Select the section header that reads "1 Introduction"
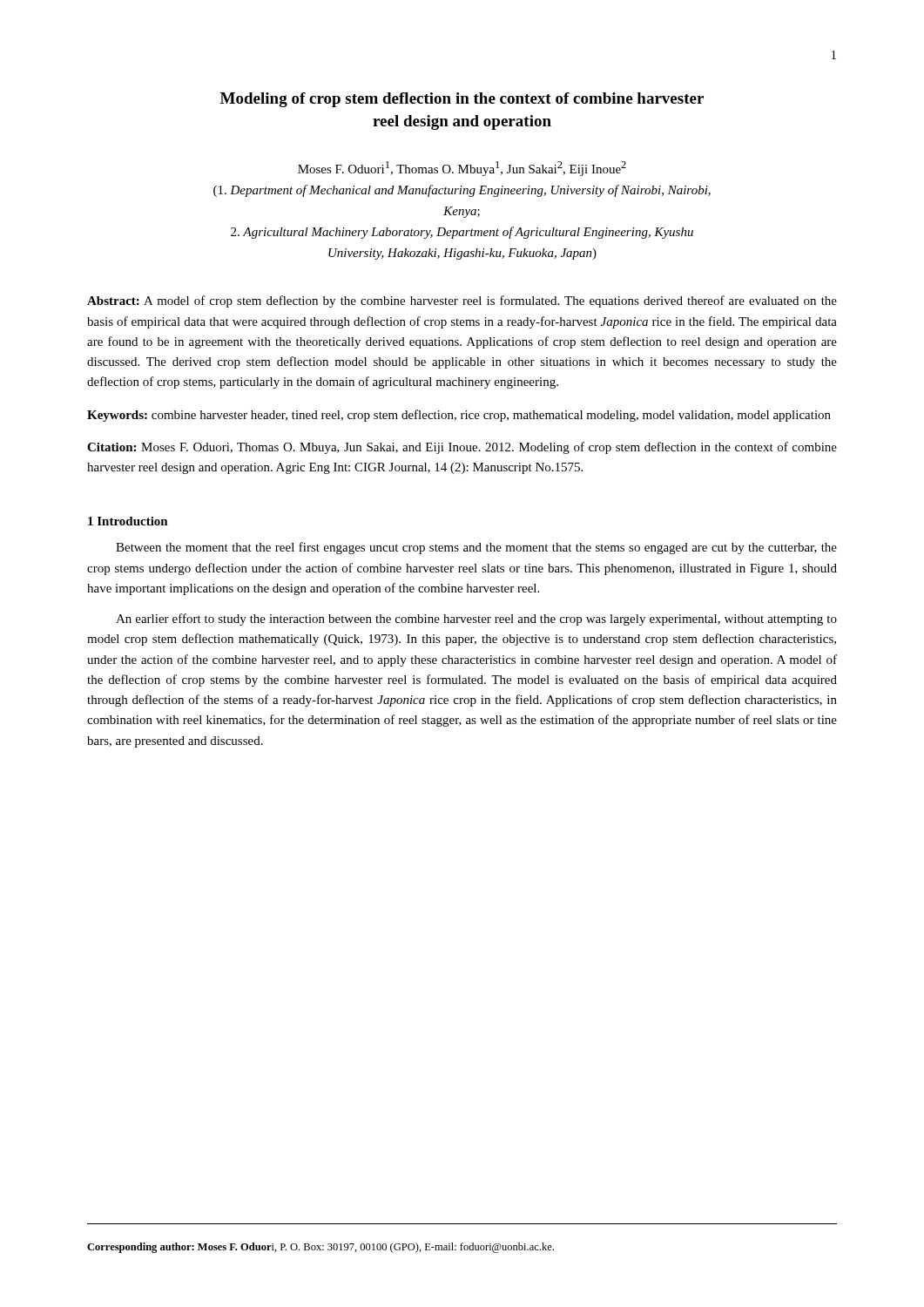The image size is (924, 1307). pyautogui.click(x=127, y=521)
